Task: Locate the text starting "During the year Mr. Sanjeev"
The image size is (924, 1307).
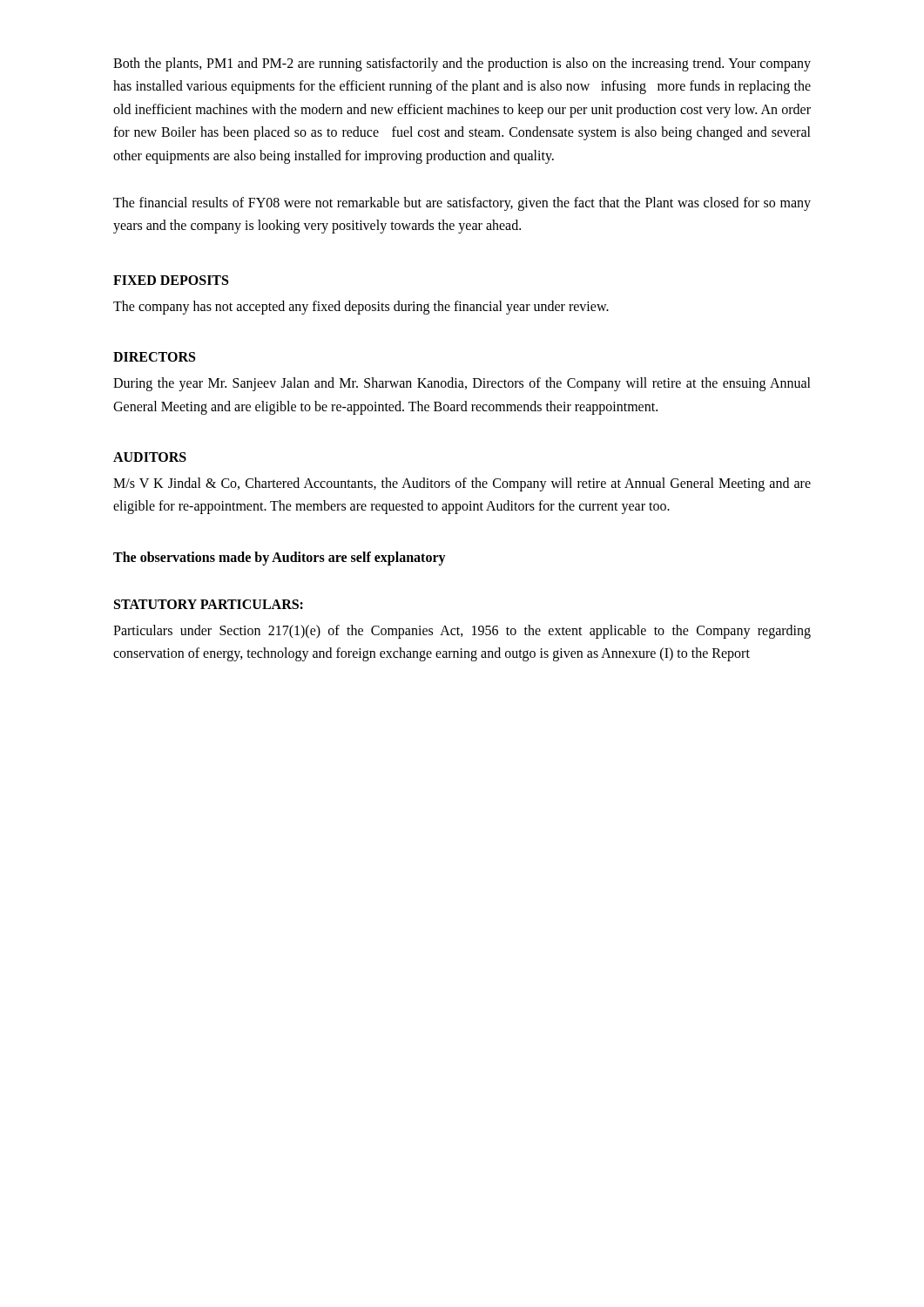Action: coord(462,395)
